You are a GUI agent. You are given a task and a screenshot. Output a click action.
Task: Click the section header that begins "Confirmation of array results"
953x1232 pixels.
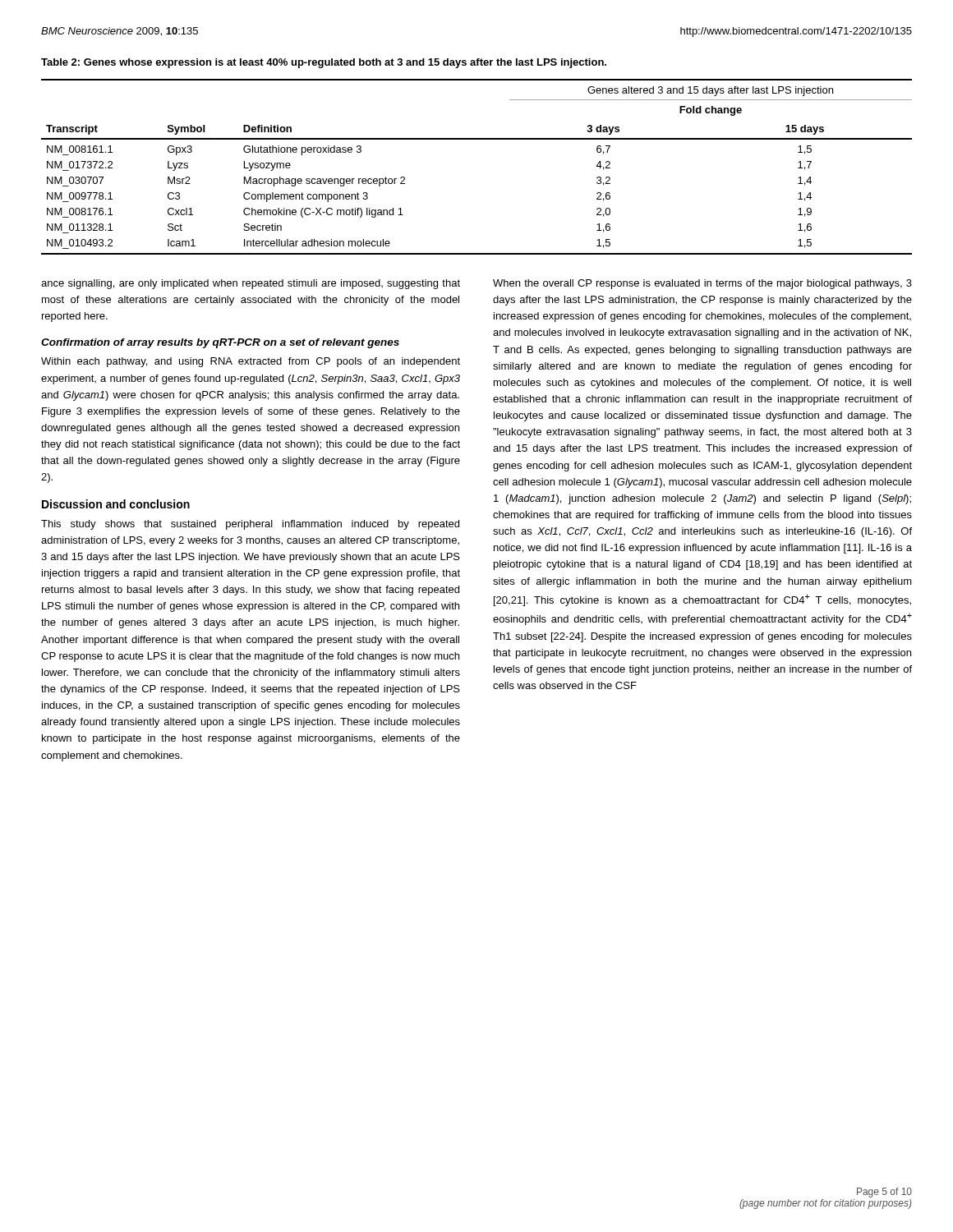pos(220,342)
